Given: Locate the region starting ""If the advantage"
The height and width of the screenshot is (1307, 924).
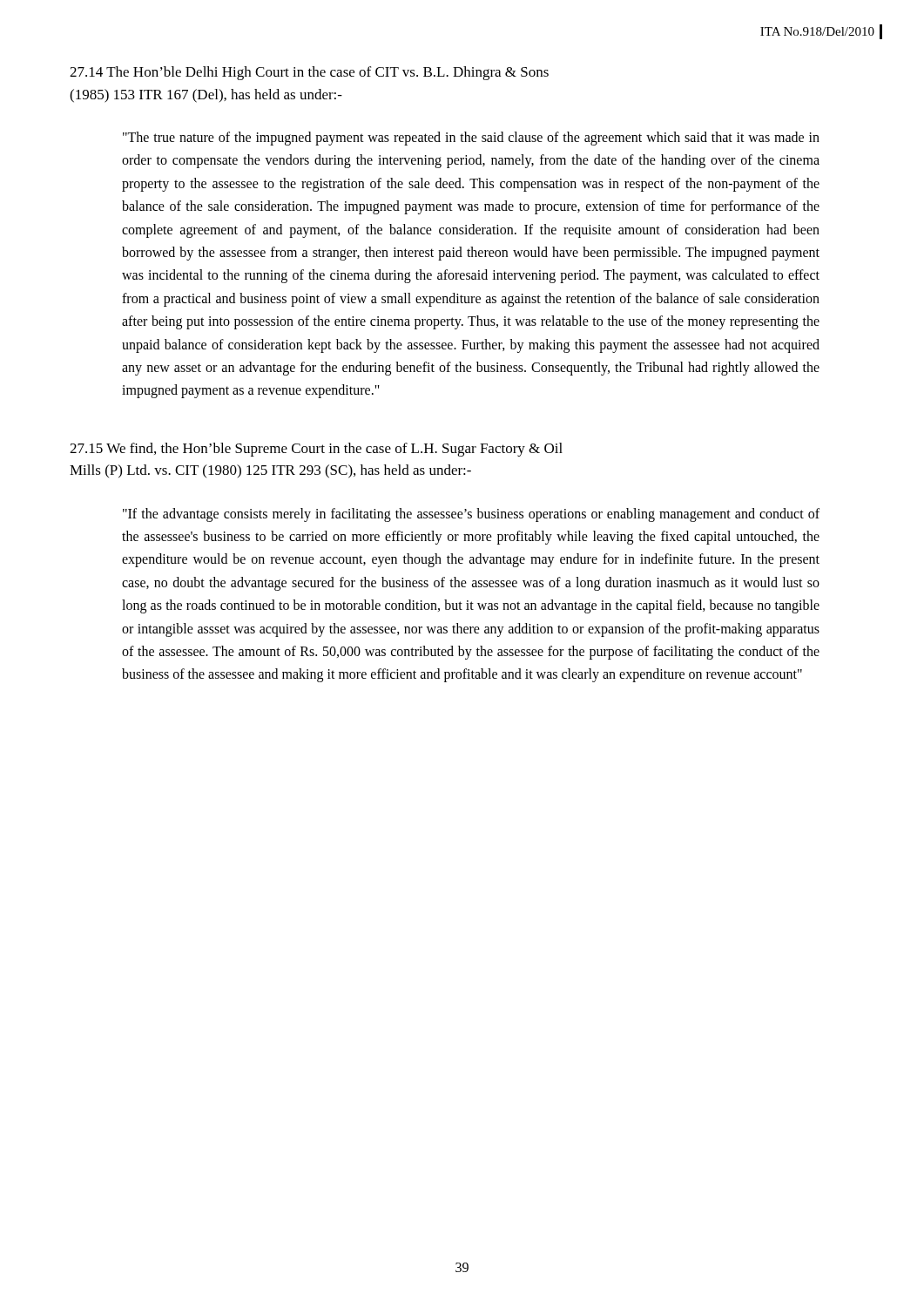Looking at the screenshot, I should 471,594.
